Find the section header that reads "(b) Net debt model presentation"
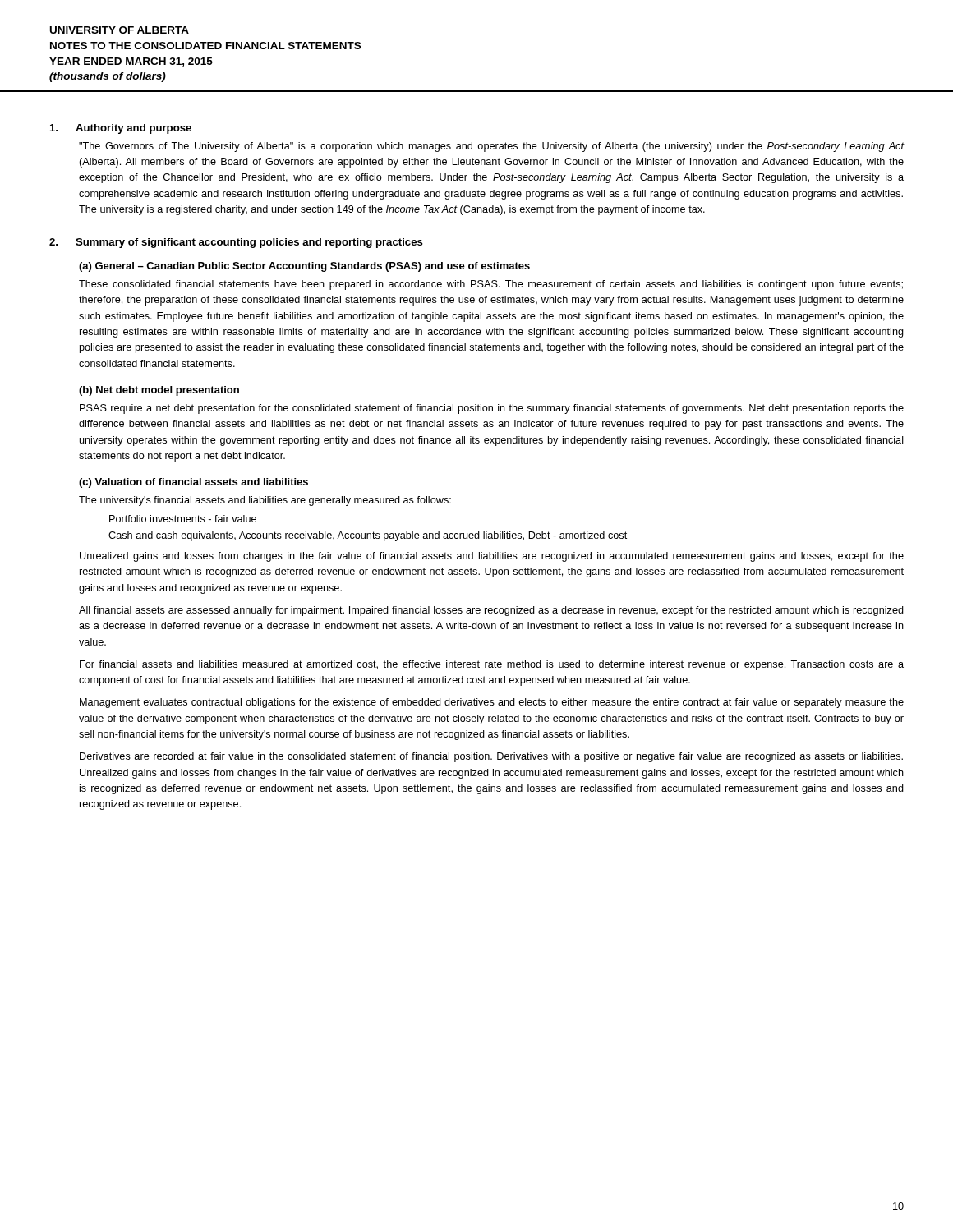 [x=159, y=390]
